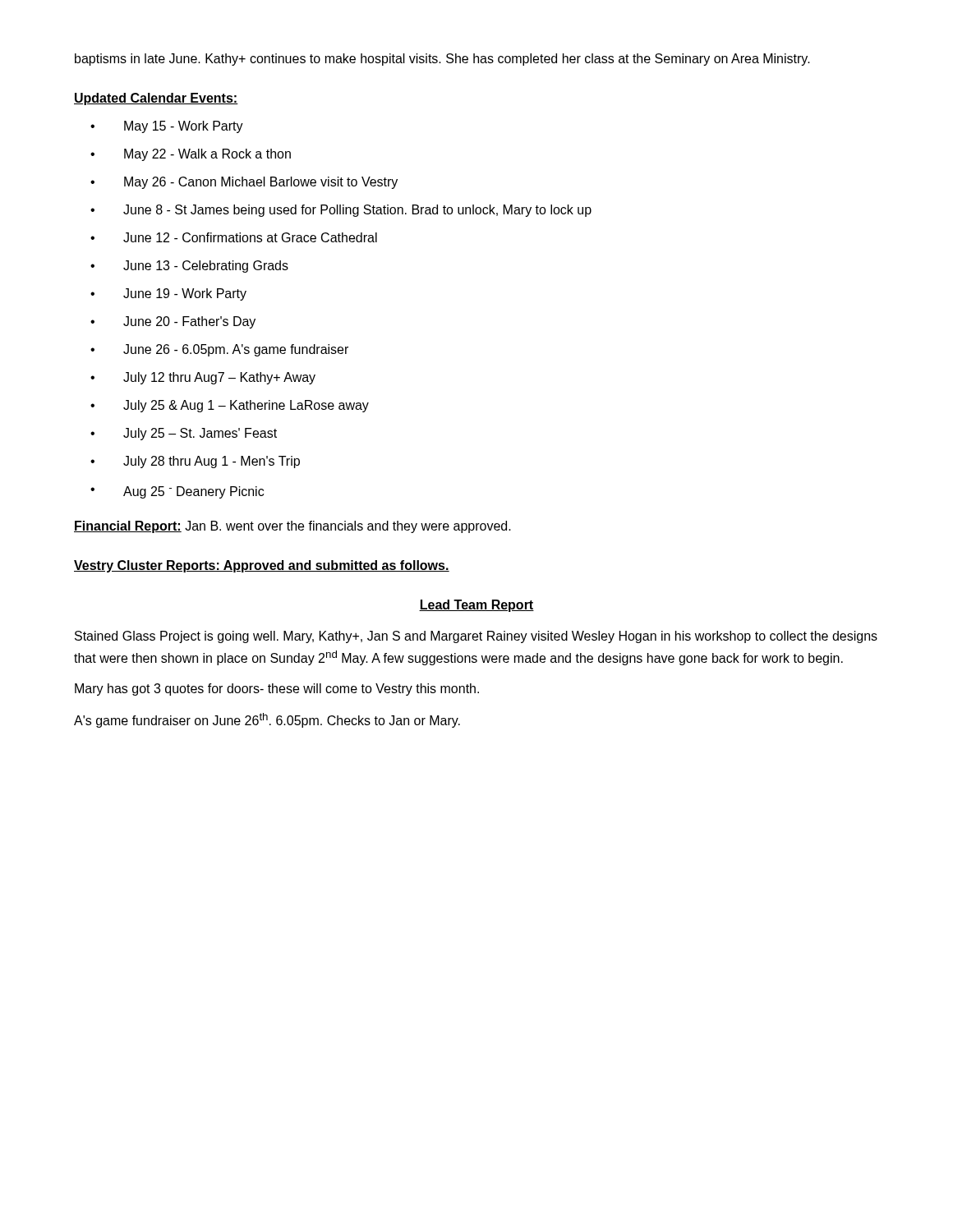Navigate to the text block starting "Stained Glass Project is"
Image resolution: width=953 pixels, height=1232 pixels.
(x=476, y=648)
